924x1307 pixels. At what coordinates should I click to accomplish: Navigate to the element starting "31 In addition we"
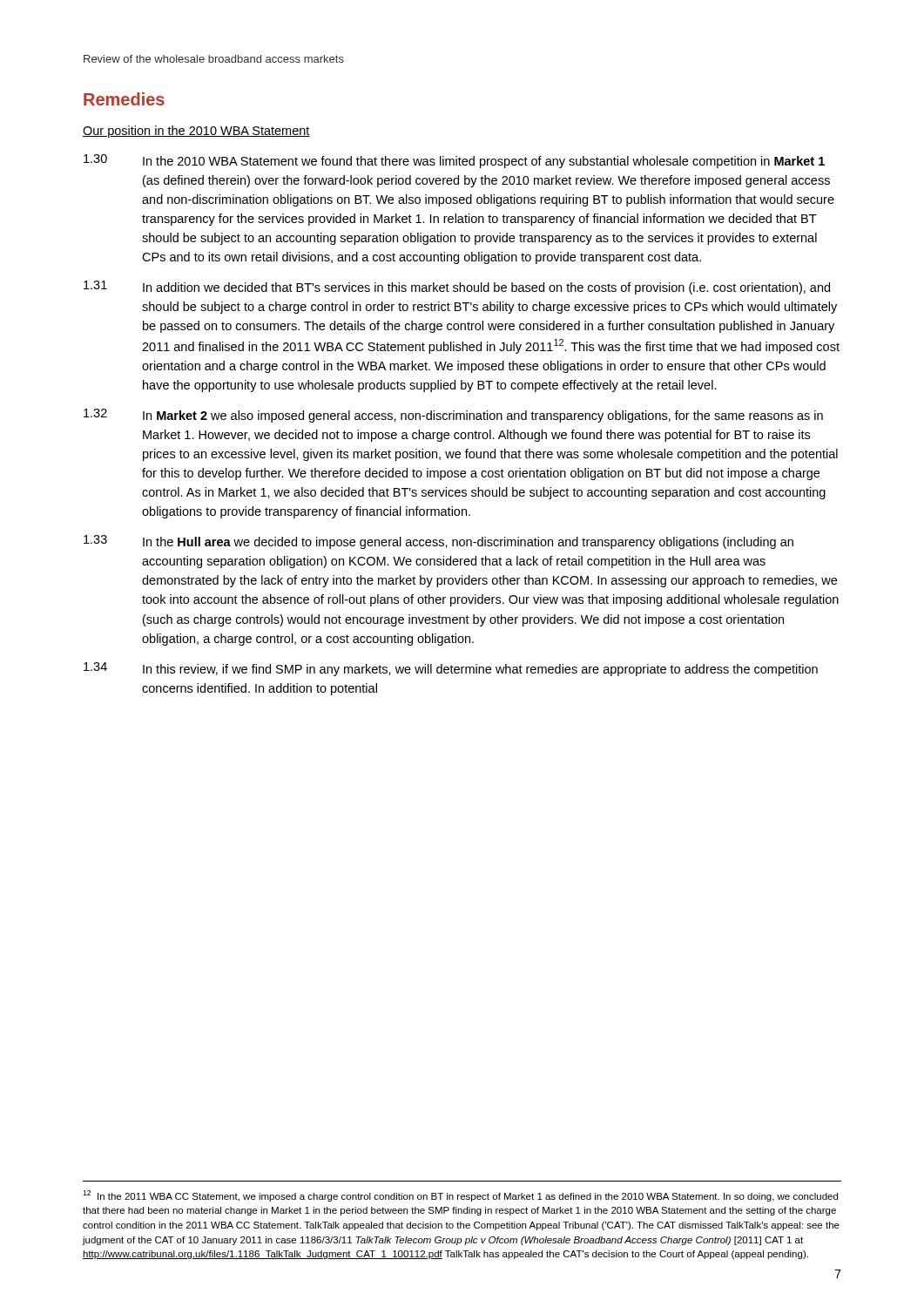coord(462,336)
